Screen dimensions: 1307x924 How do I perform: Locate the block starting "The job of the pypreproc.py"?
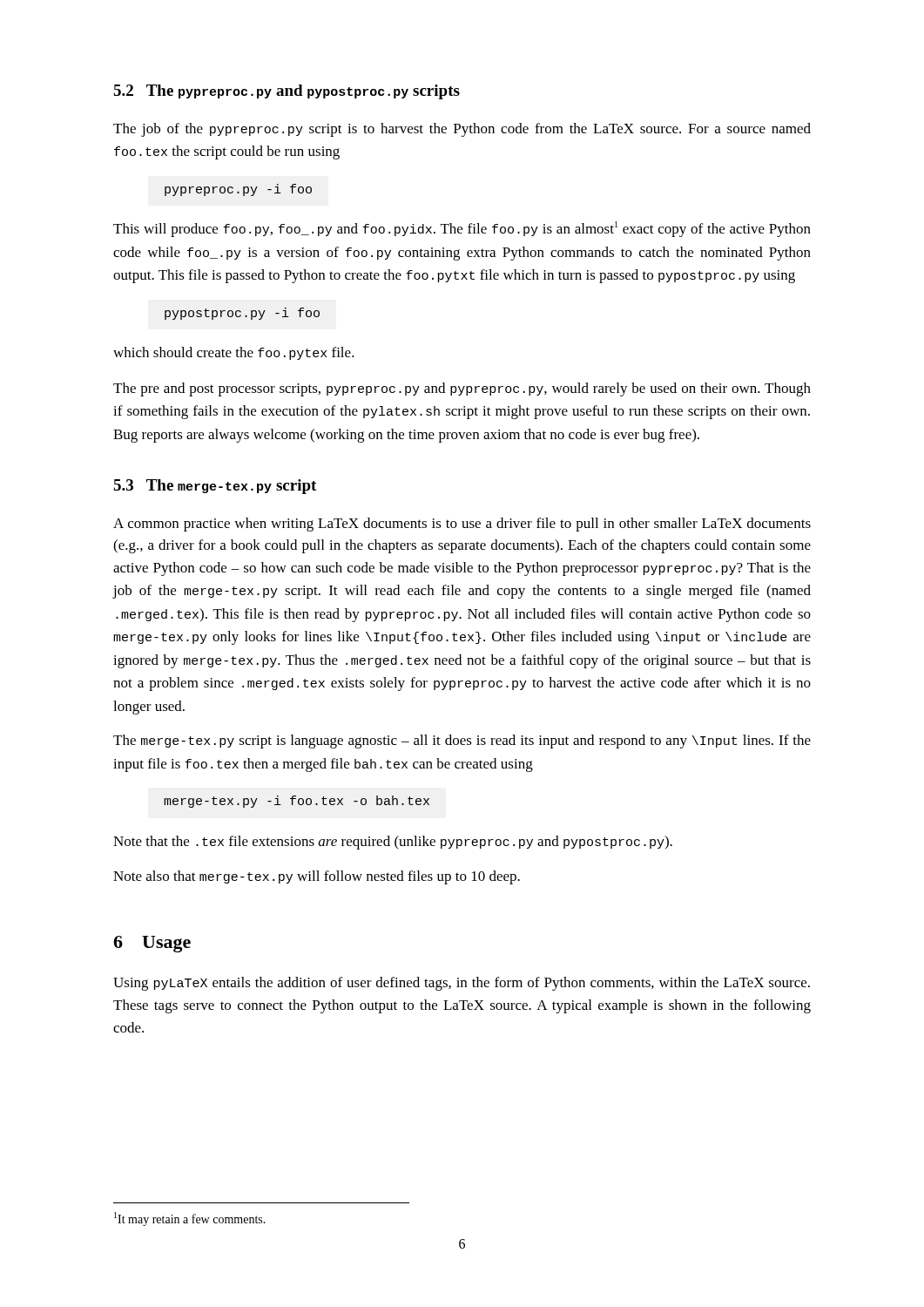tap(462, 140)
